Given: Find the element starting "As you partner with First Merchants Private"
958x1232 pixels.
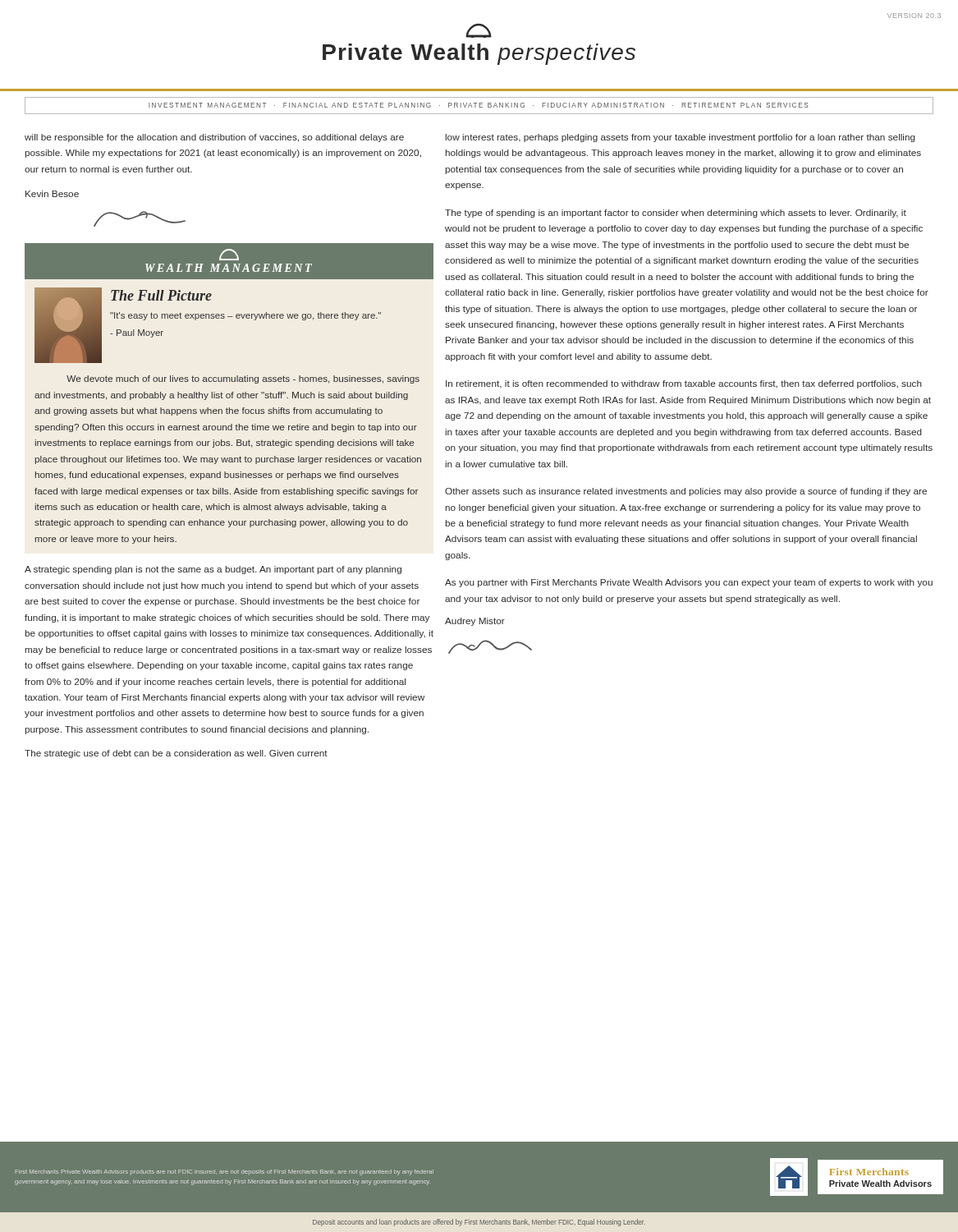Looking at the screenshot, I should coord(689,591).
